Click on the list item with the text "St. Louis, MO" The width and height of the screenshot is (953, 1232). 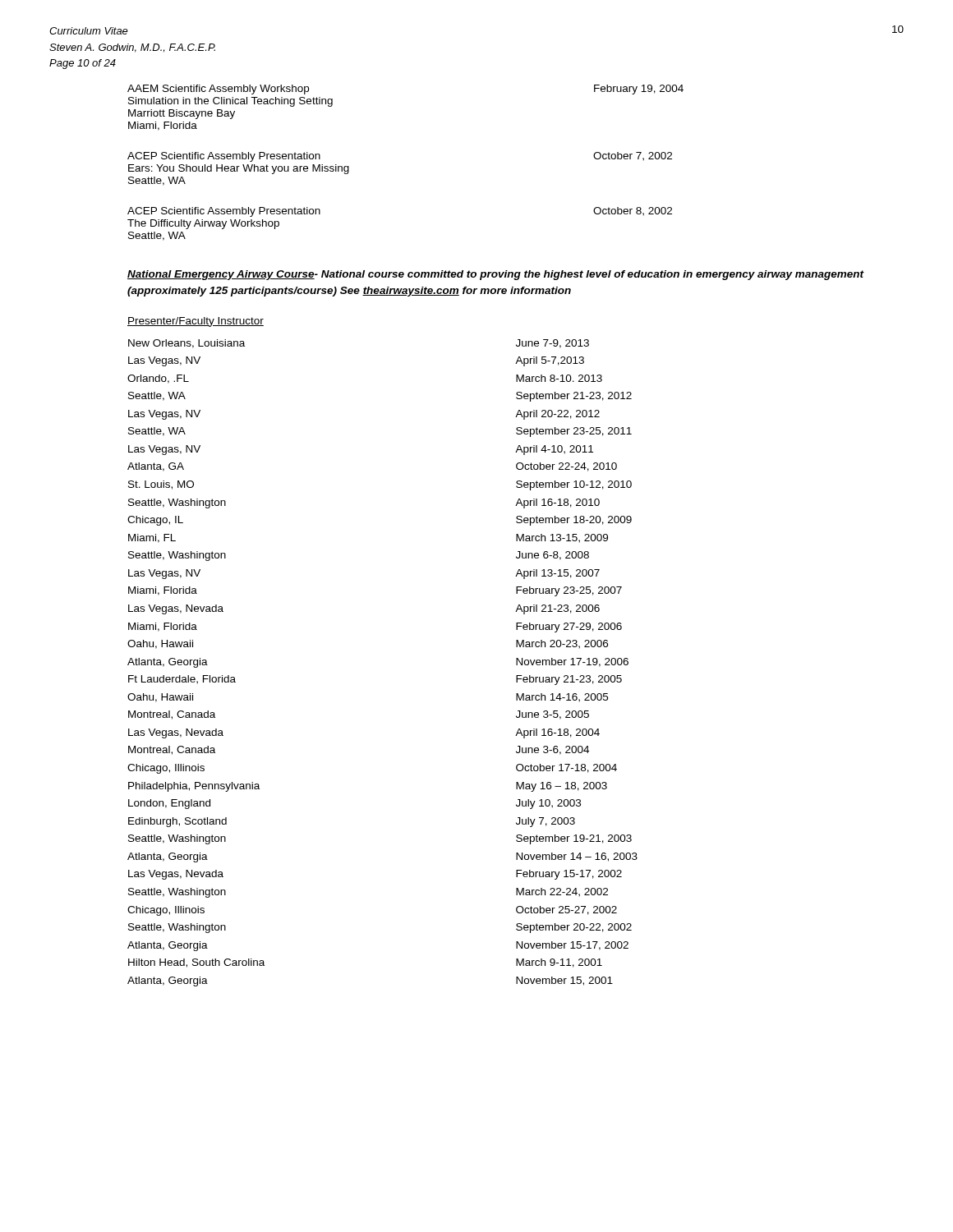point(161,484)
